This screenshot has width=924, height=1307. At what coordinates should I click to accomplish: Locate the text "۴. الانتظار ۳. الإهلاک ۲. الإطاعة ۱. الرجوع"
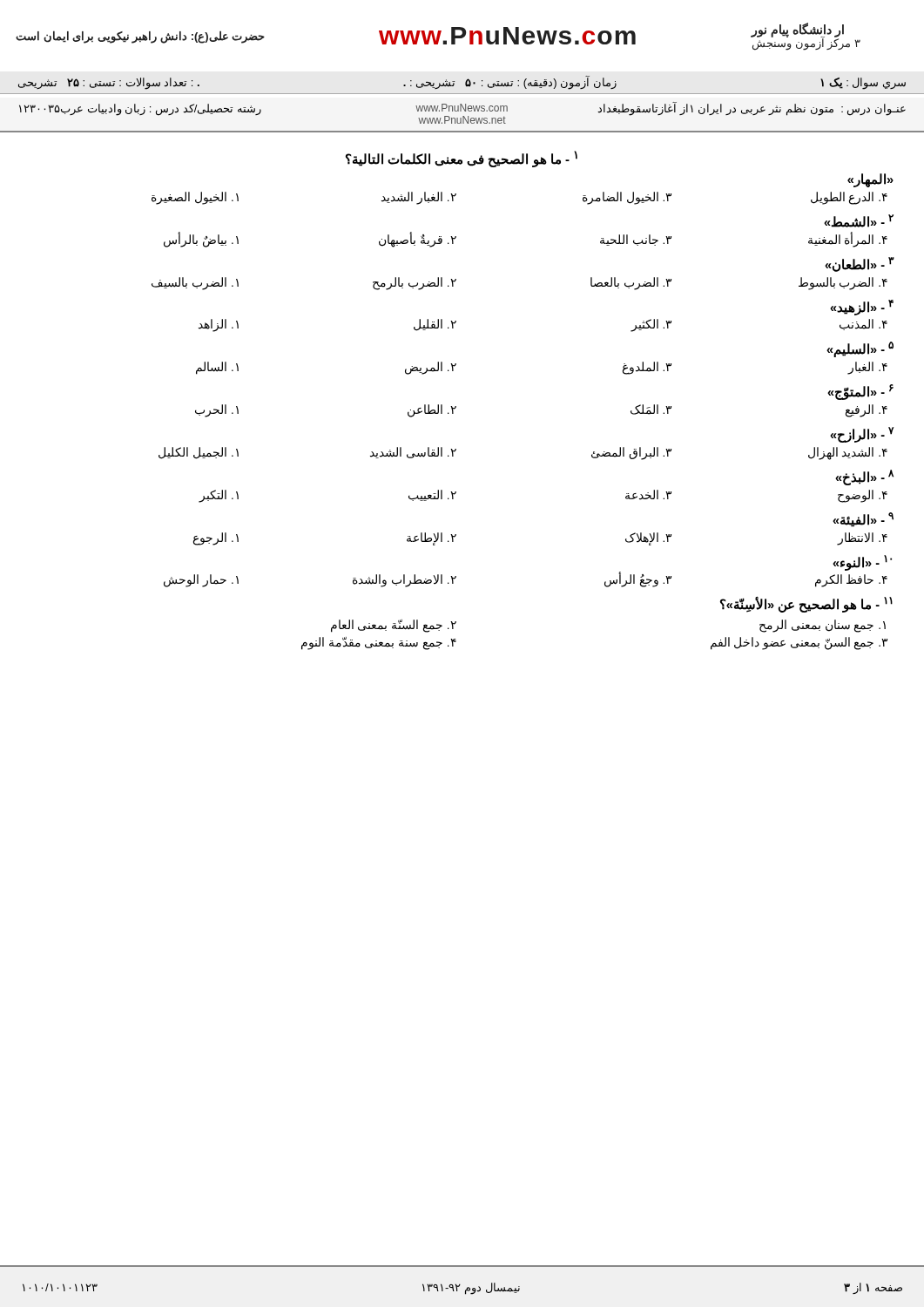462,537
